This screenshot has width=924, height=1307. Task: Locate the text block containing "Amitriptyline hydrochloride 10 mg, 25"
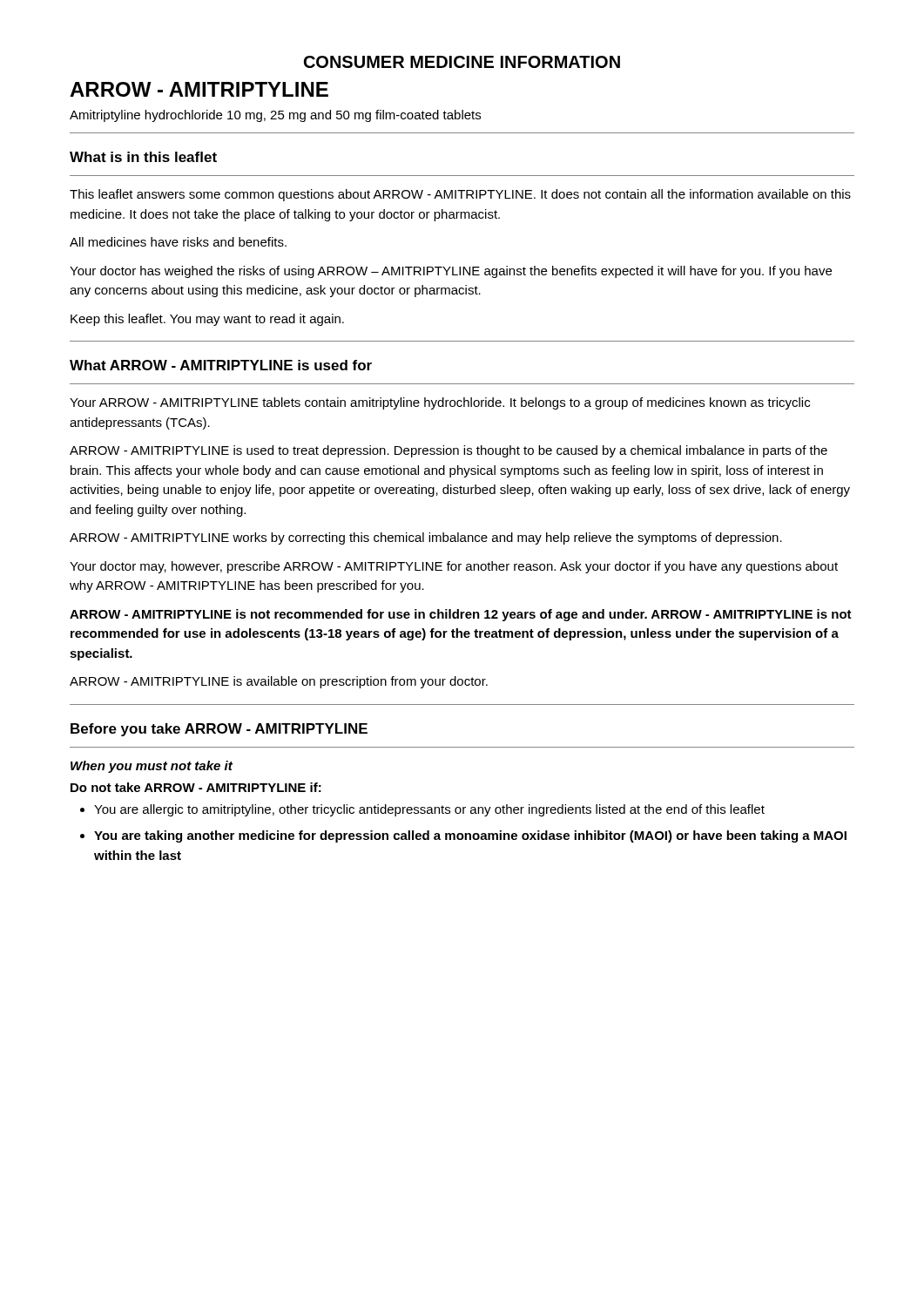click(276, 115)
